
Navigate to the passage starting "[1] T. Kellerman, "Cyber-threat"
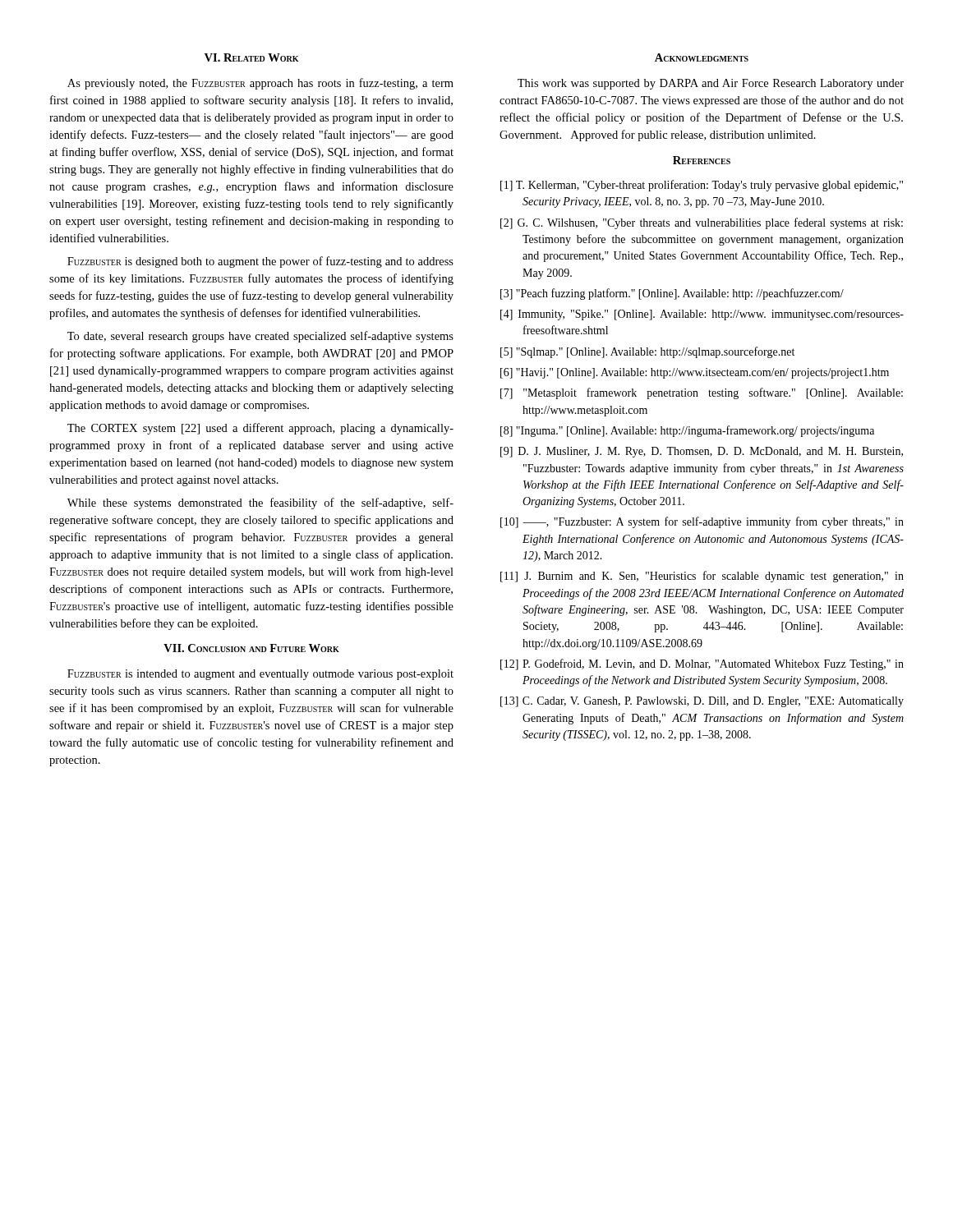pos(702,194)
